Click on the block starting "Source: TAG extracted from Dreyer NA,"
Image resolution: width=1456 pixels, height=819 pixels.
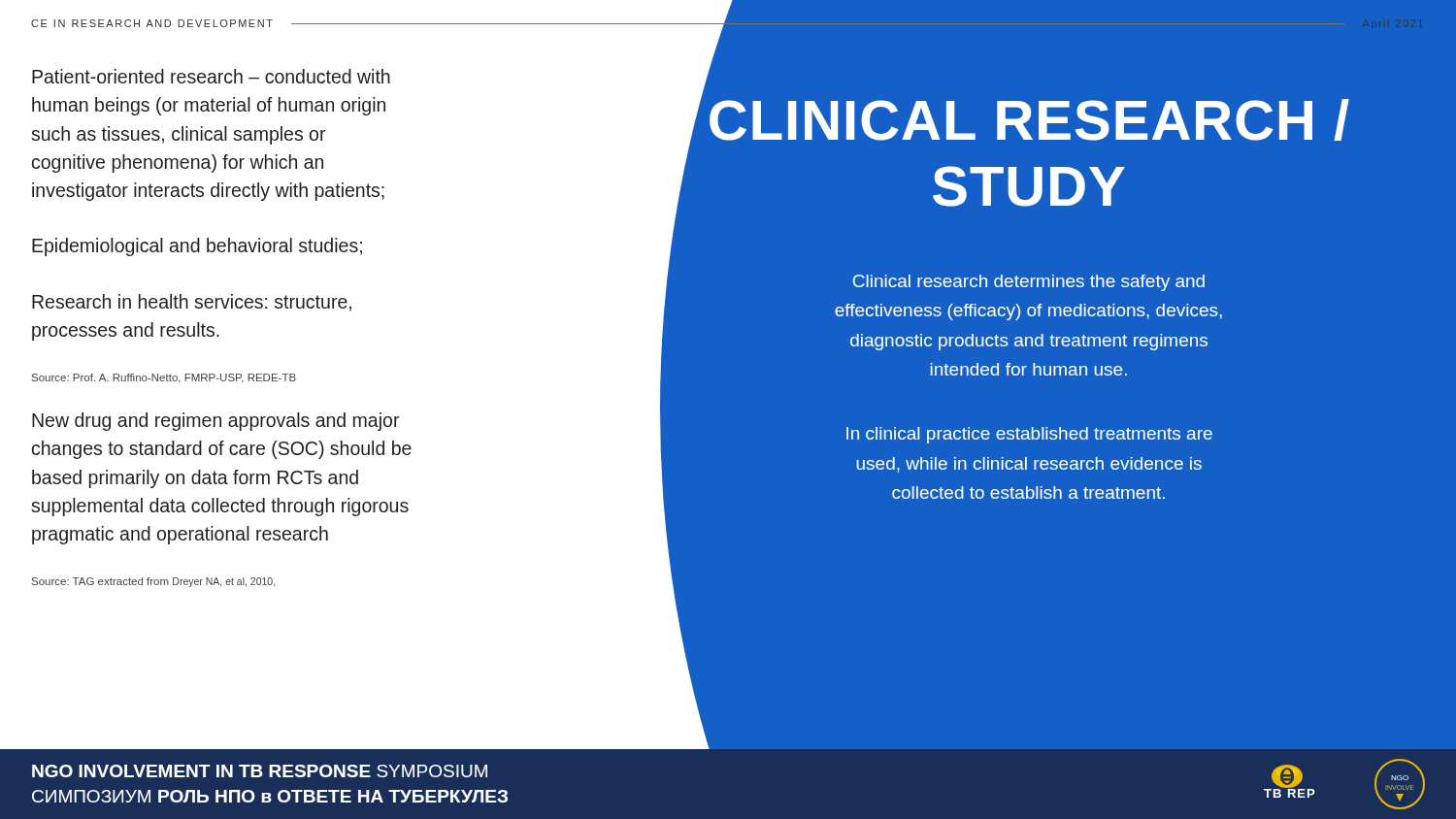153,581
